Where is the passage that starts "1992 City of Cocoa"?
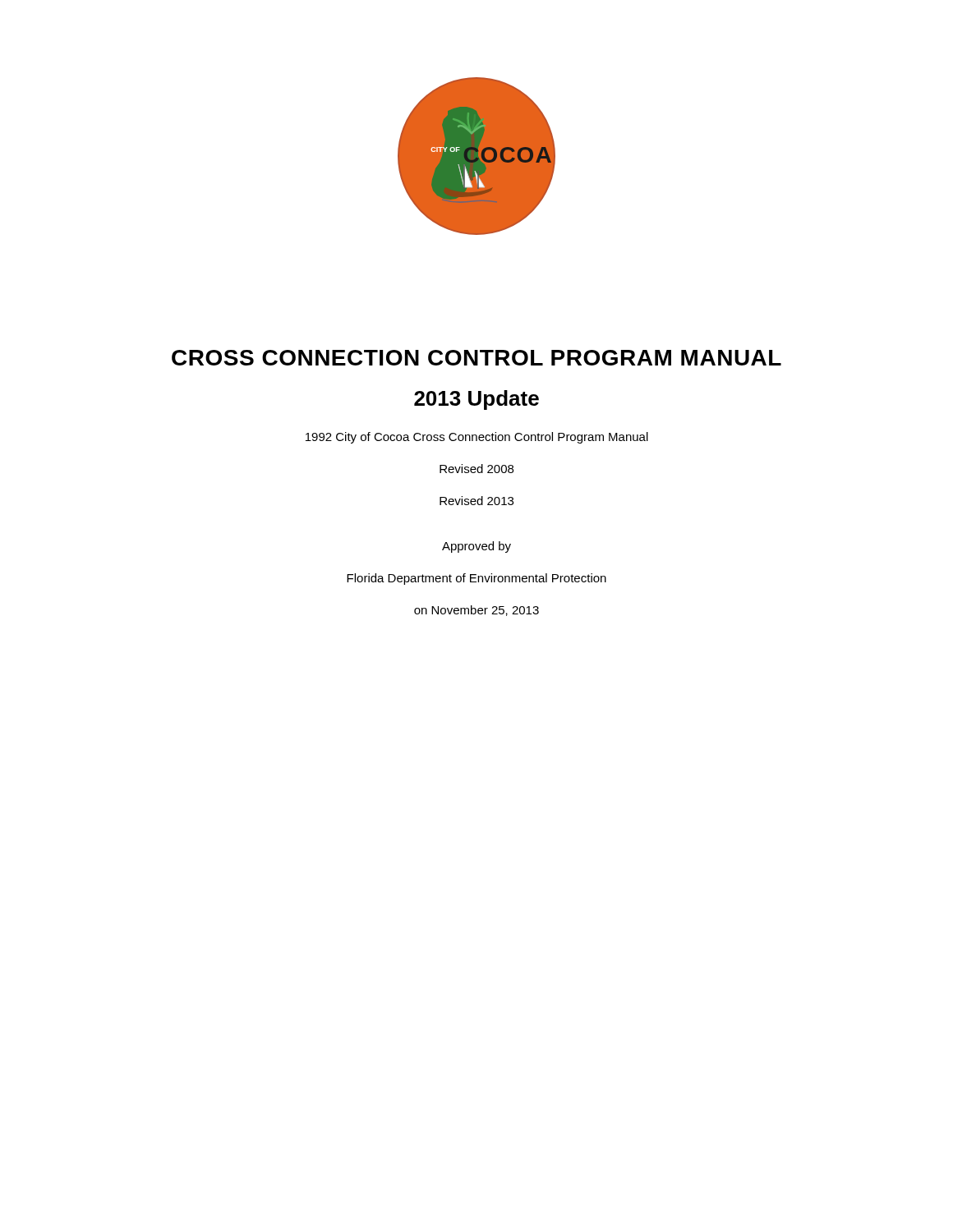The image size is (953, 1232). pyautogui.click(x=476, y=437)
